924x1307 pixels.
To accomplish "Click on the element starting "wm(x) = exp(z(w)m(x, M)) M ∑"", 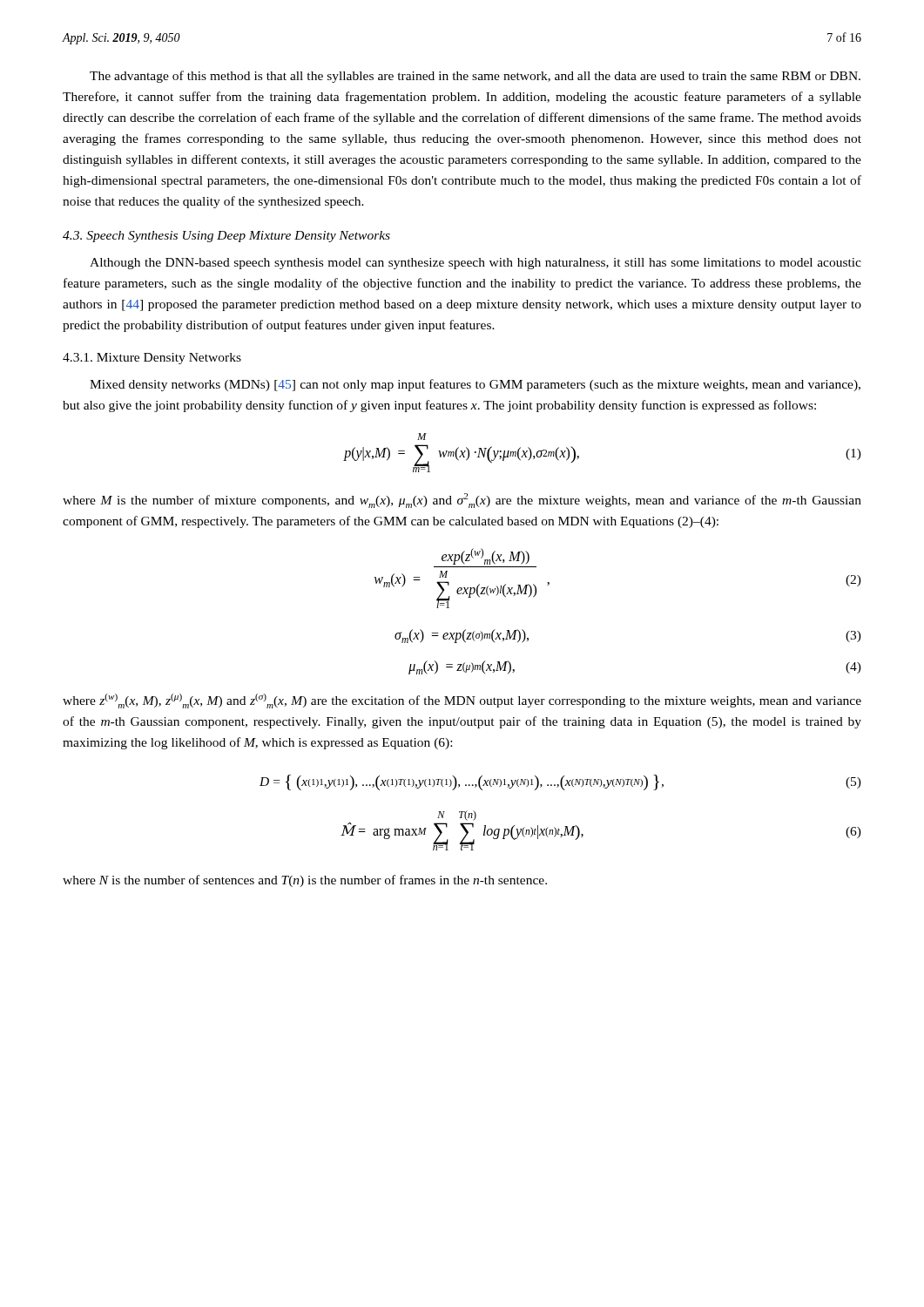I will (486, 556).
